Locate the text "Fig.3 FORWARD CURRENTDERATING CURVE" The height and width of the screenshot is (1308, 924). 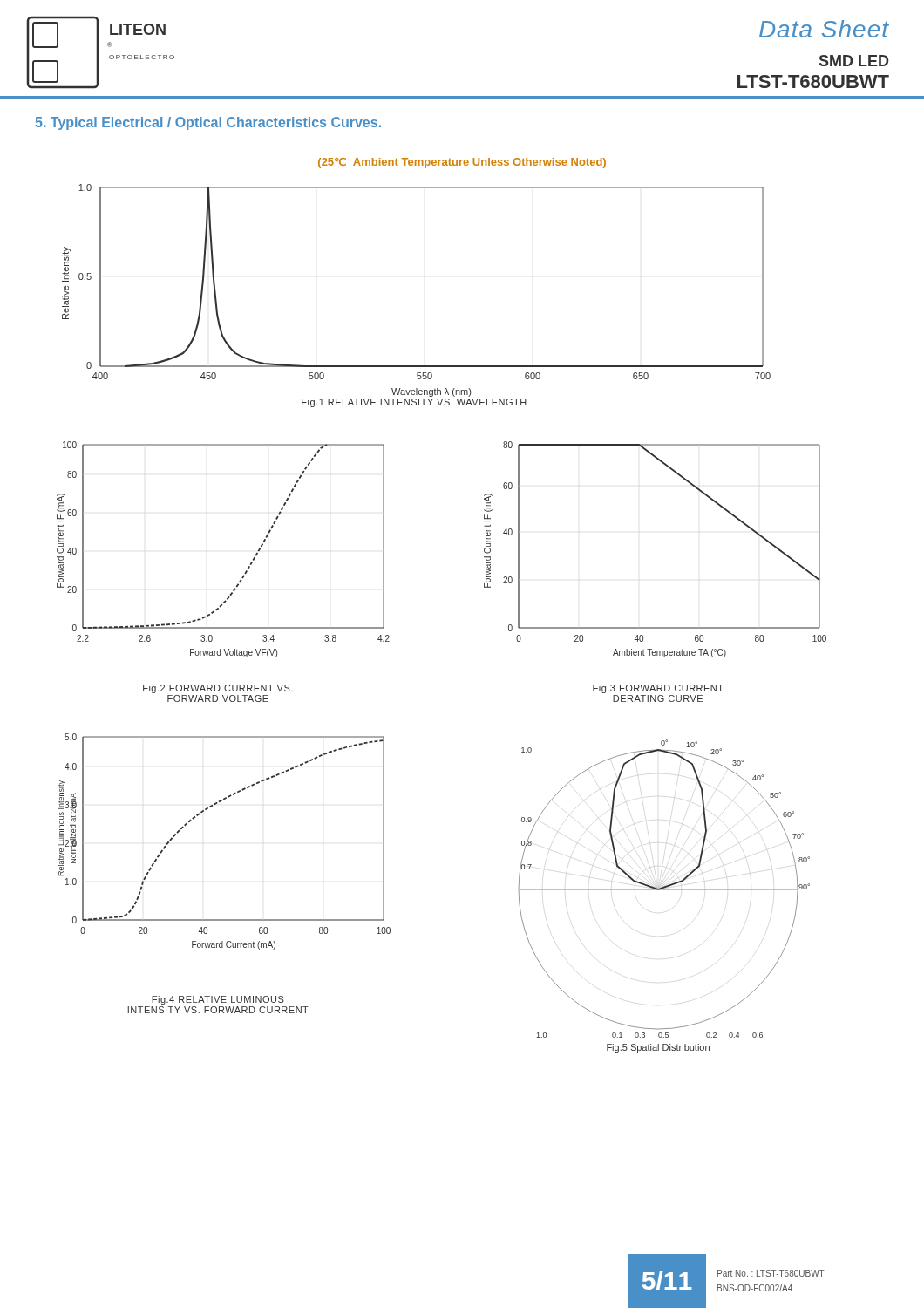coord(658,693)
